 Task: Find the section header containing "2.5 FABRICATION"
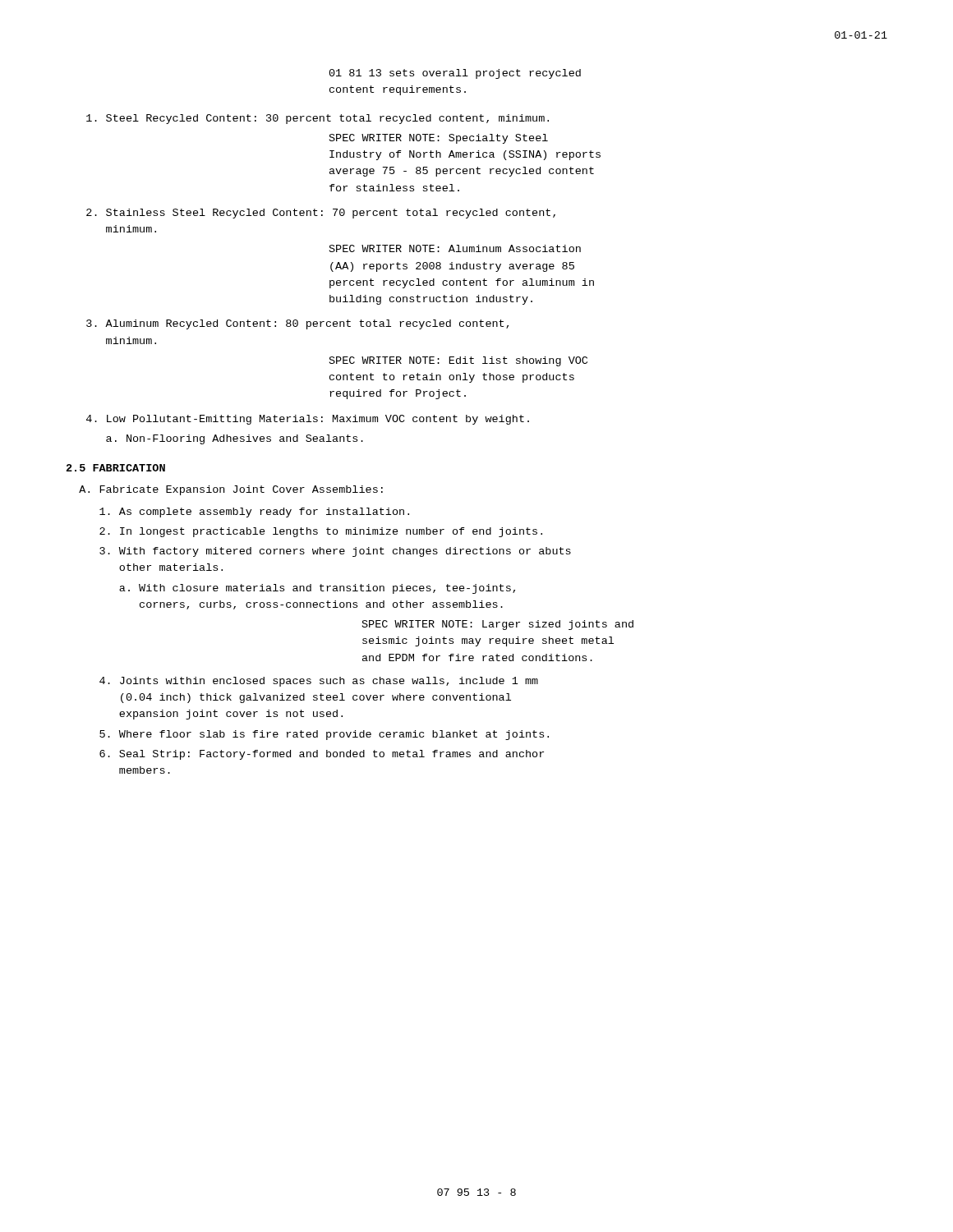pos(116,469)
